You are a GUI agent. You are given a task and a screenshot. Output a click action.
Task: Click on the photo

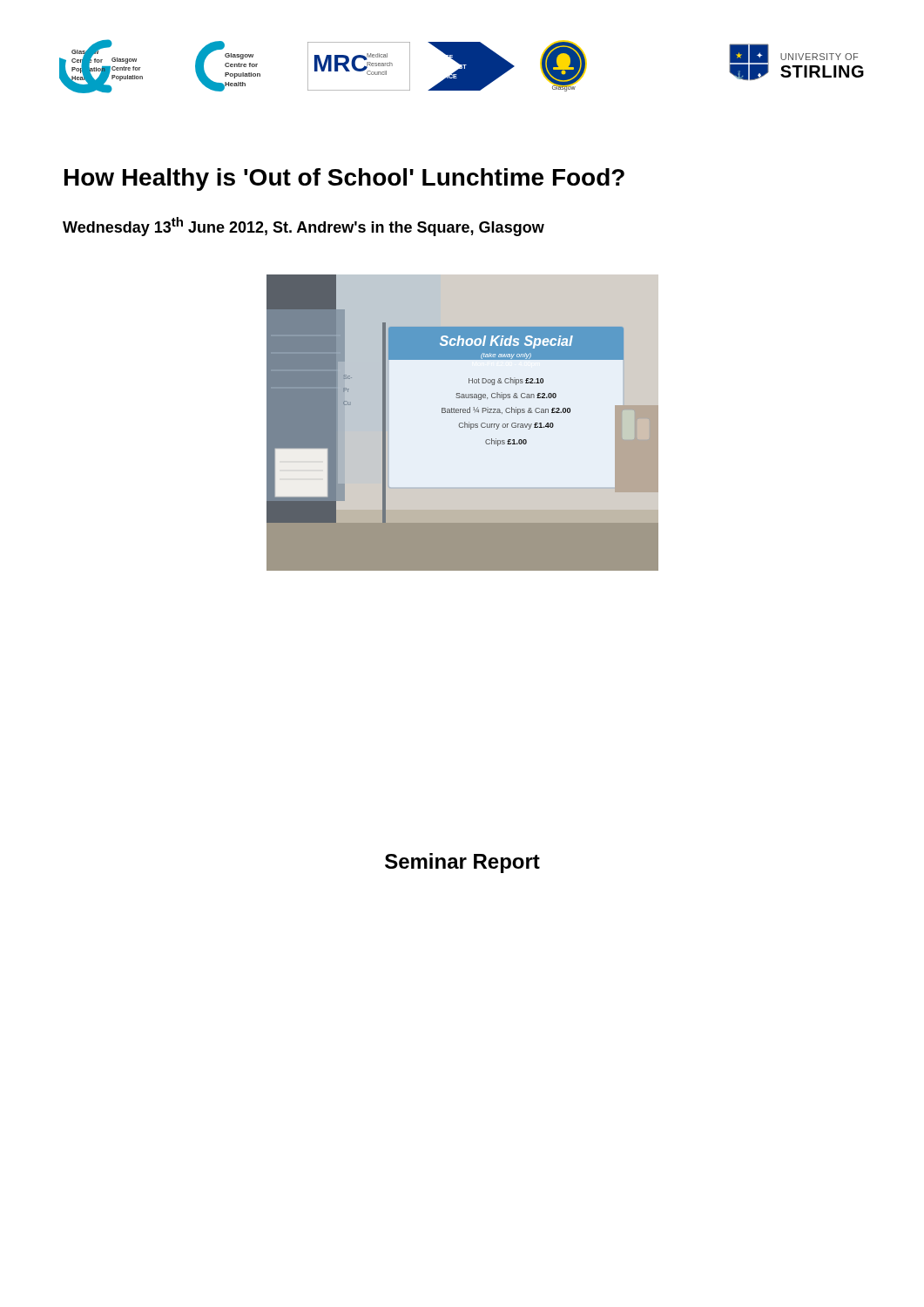(462, 423)
